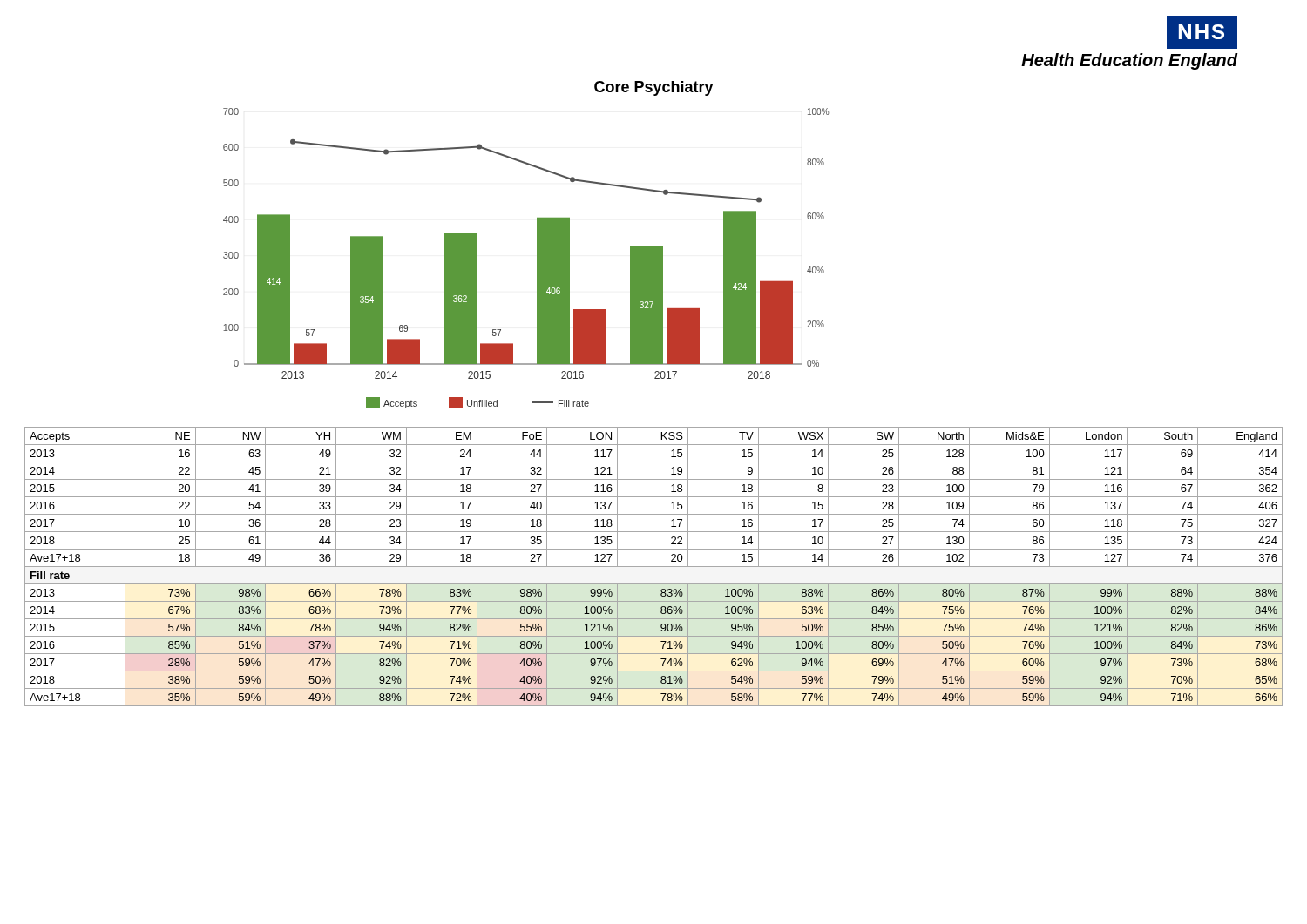Select the grouped bar chart
Viewport: 1307px width, 924px height.
(x=532, y=260)
